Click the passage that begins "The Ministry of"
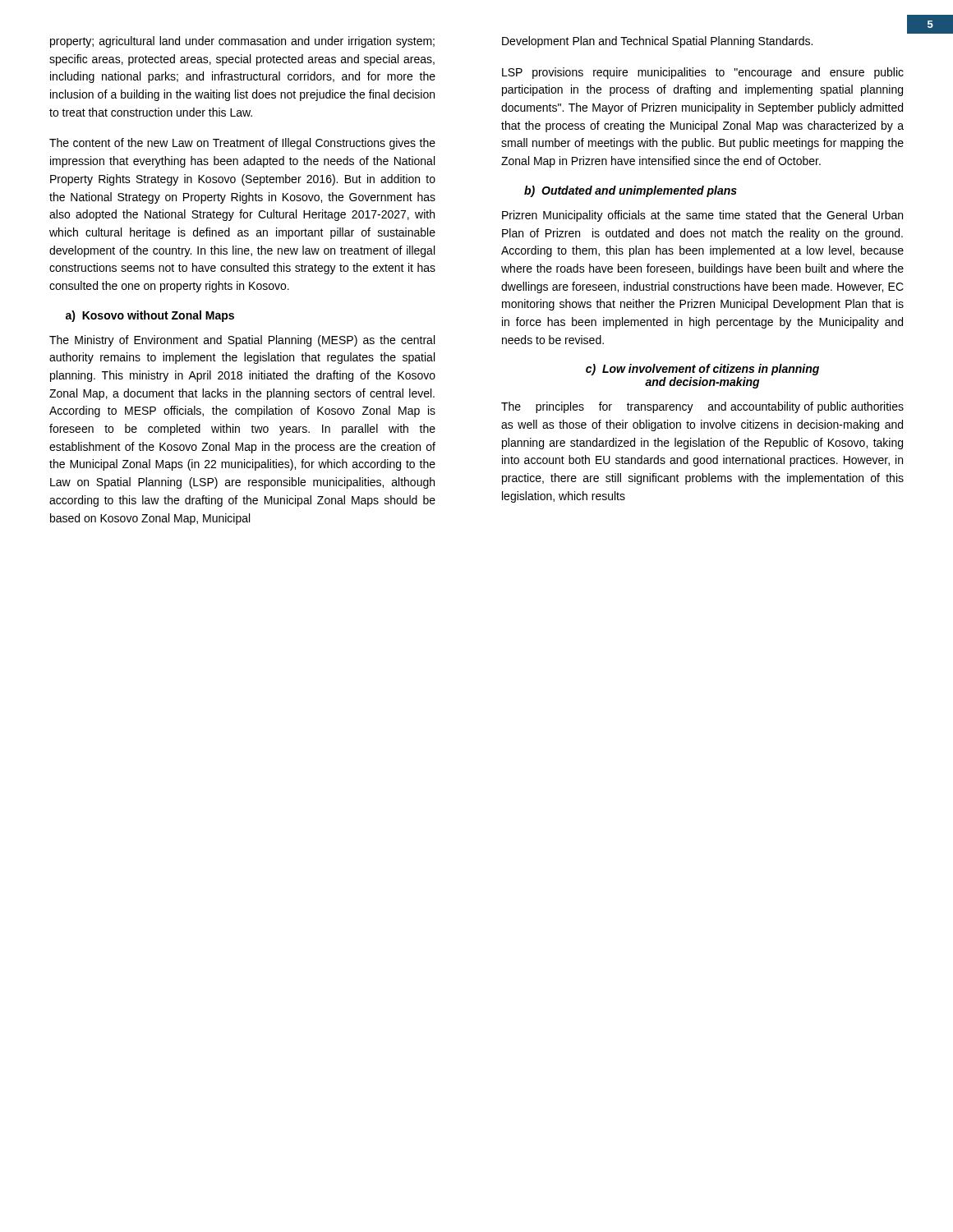Screen dimensions: 1232x953 click(242, 429)
